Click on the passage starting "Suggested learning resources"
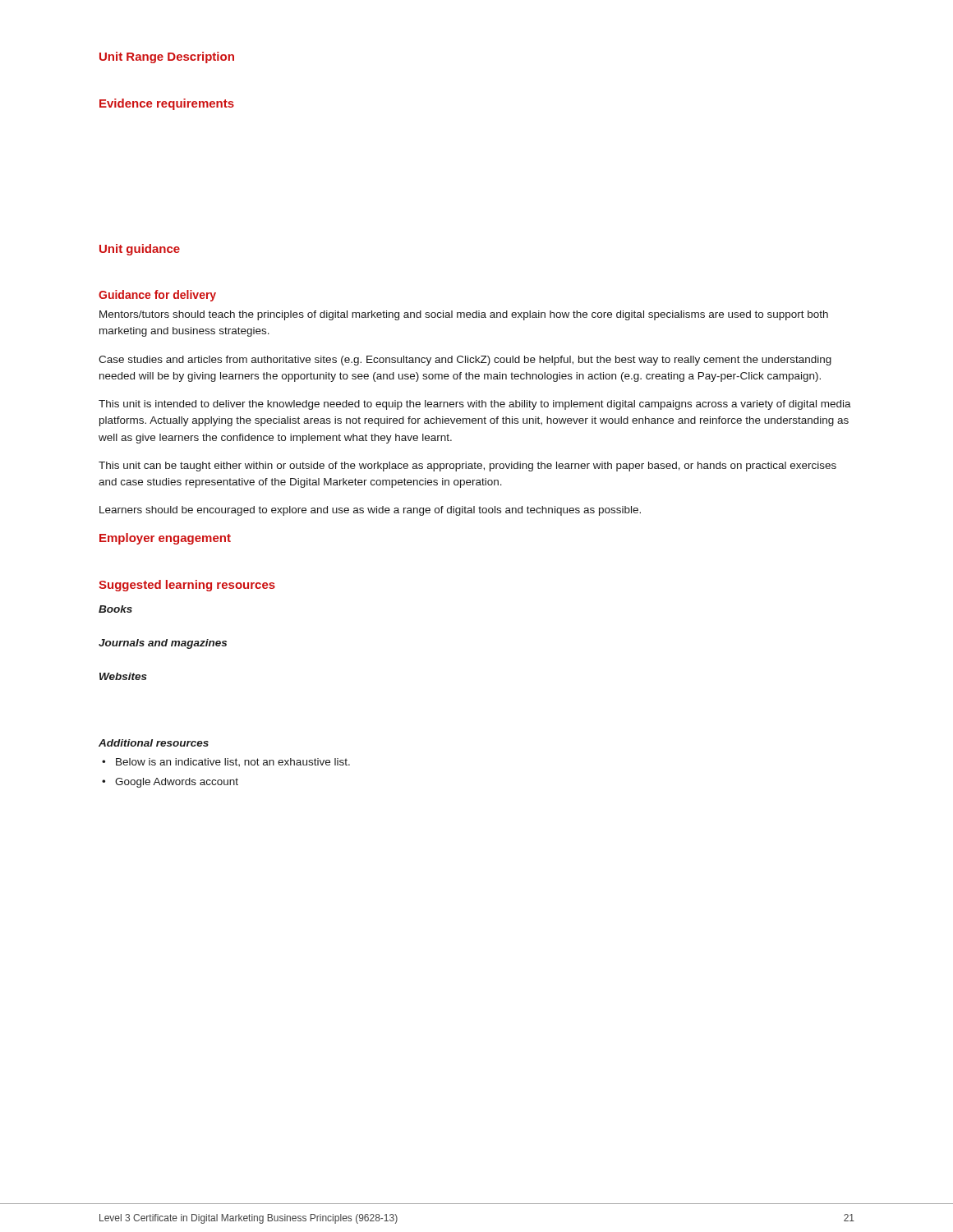The height and width of the screenshot is (1232, 953). click(x=187, y=584)
